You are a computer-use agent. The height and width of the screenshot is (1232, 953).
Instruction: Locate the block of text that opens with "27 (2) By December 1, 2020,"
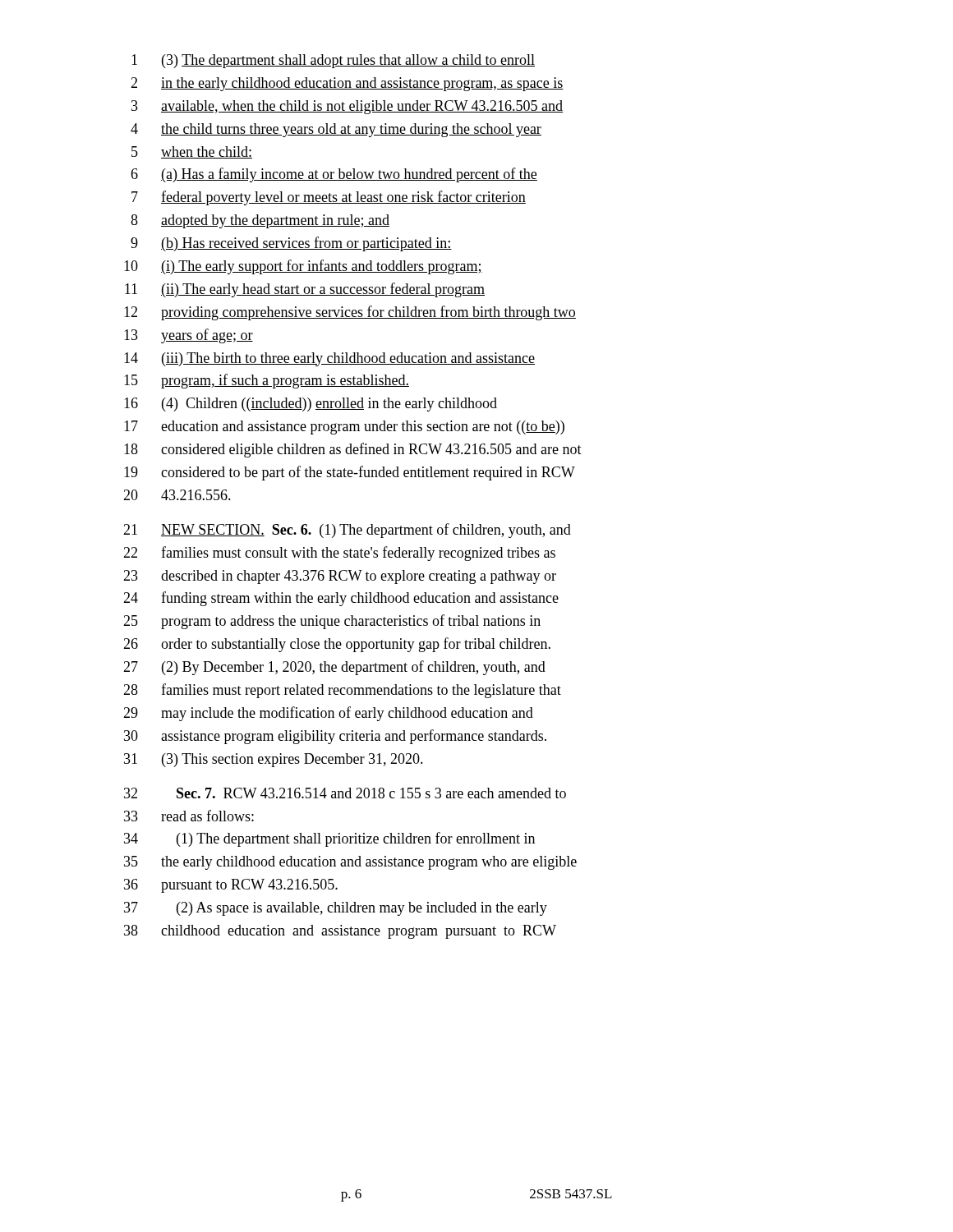(476, 668)
